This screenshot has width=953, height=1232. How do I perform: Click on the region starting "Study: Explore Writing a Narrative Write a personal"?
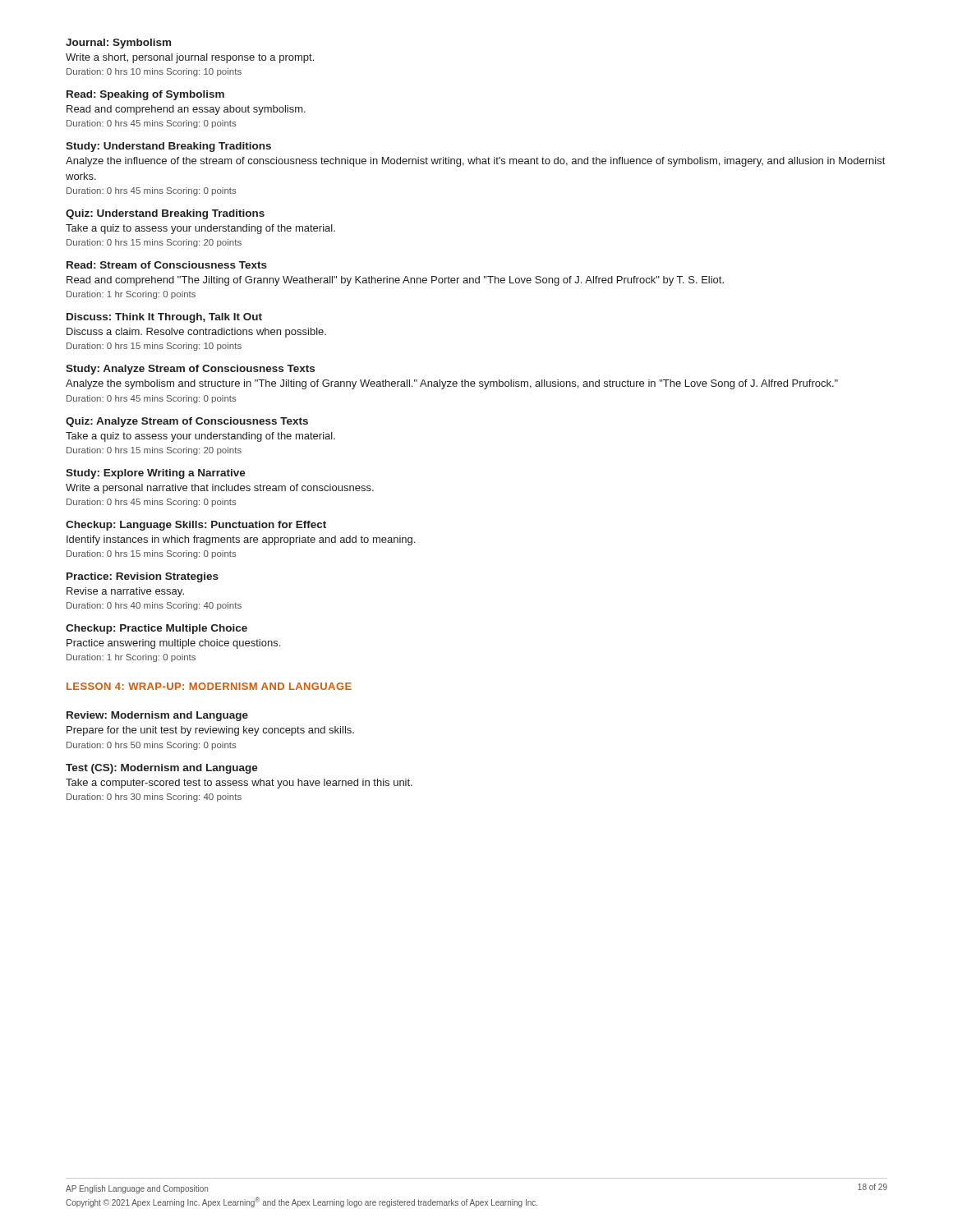[156, 474]
